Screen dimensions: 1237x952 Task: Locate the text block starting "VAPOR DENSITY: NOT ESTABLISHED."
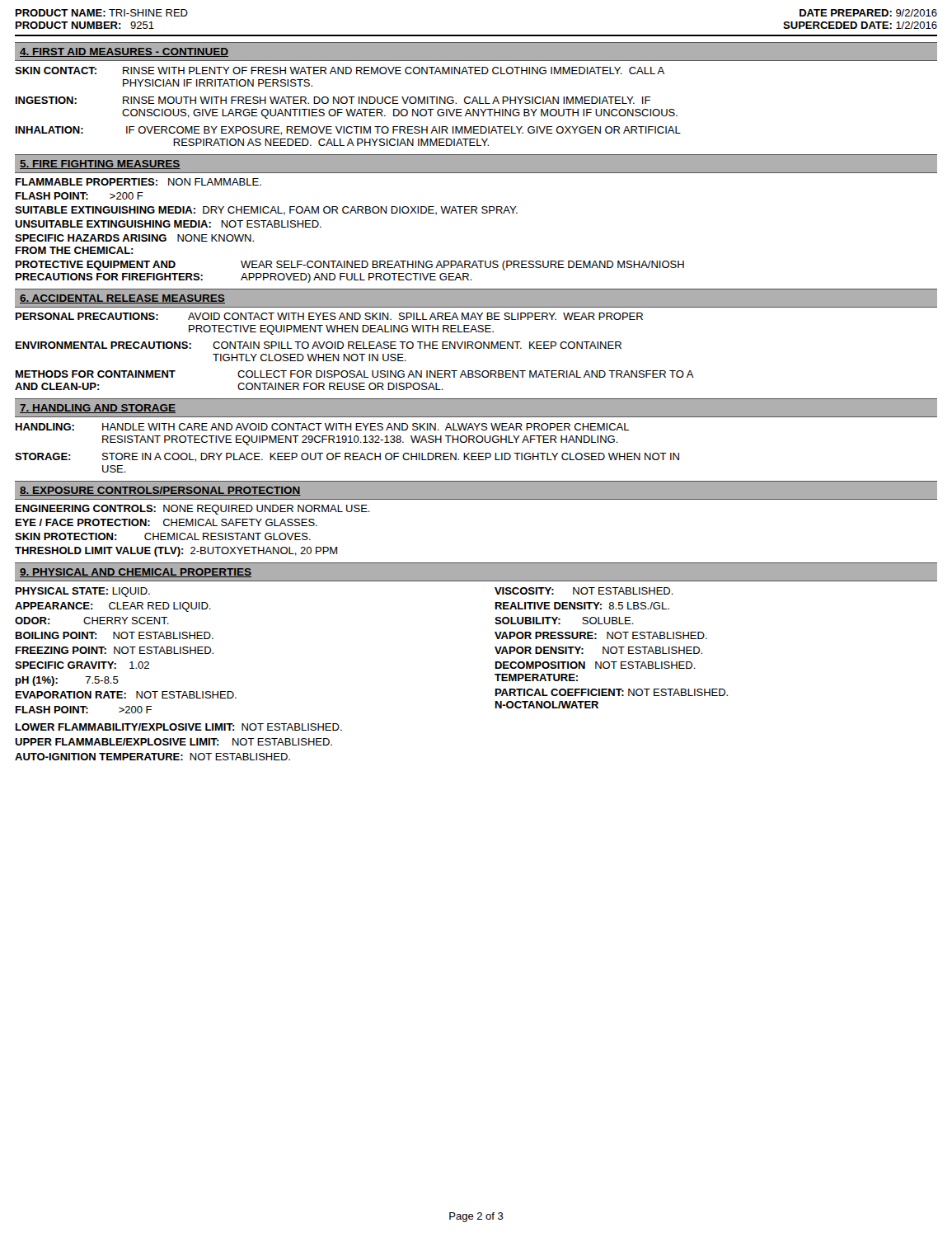click(599, 650)
